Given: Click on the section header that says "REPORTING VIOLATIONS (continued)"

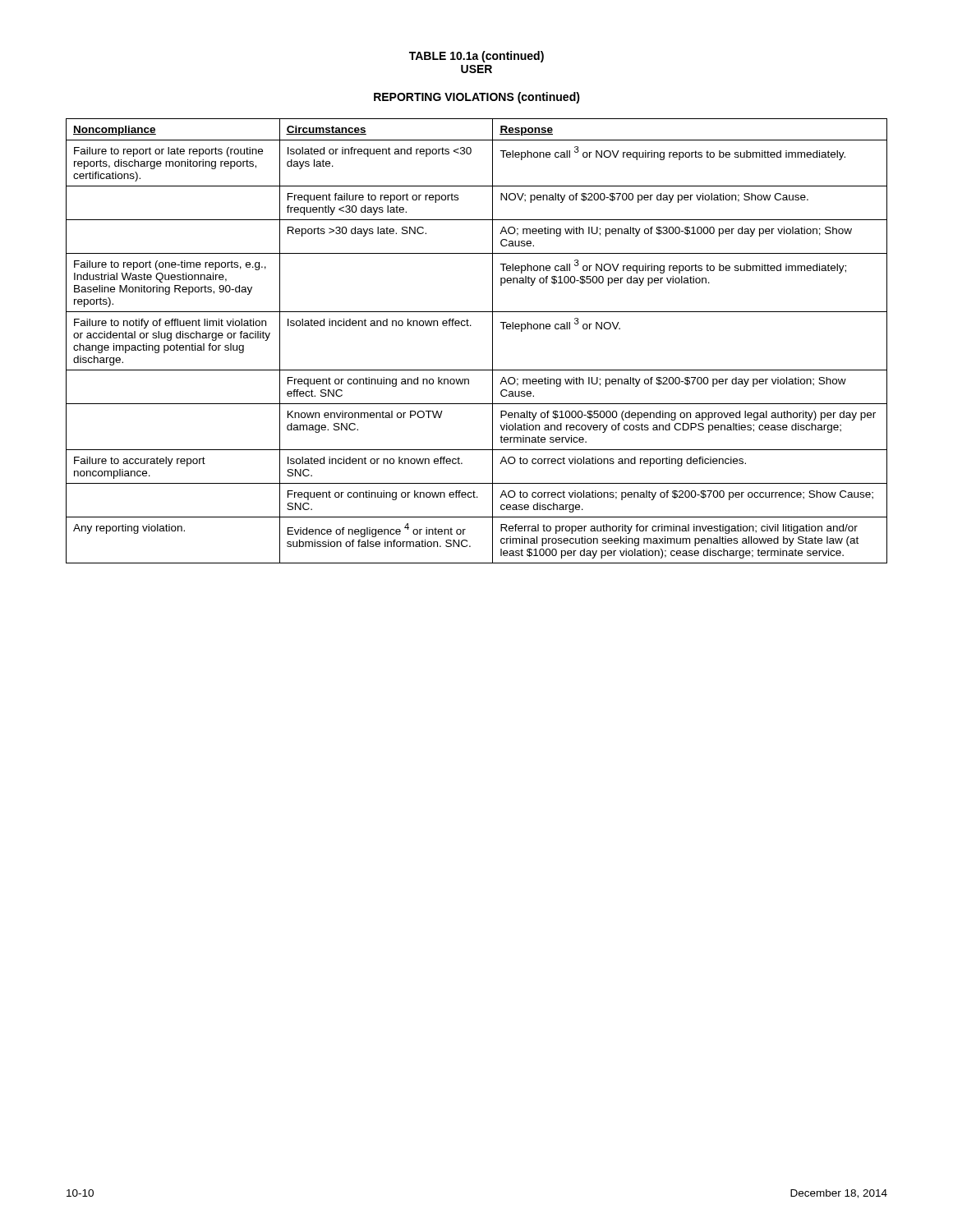Looking at the screenshot, I should [x=476, y=97].
